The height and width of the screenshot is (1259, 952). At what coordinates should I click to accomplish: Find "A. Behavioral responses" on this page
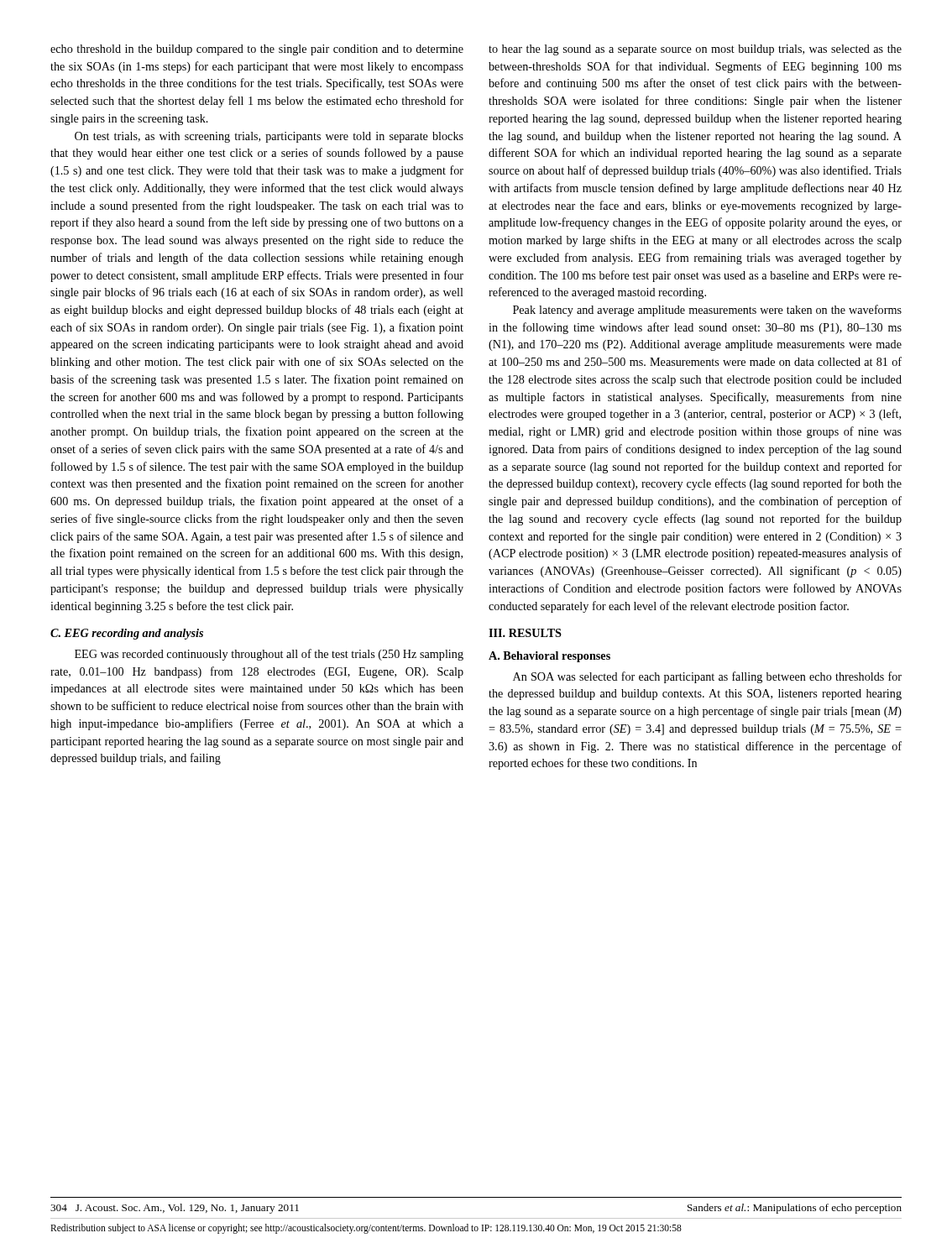[549, 657]
